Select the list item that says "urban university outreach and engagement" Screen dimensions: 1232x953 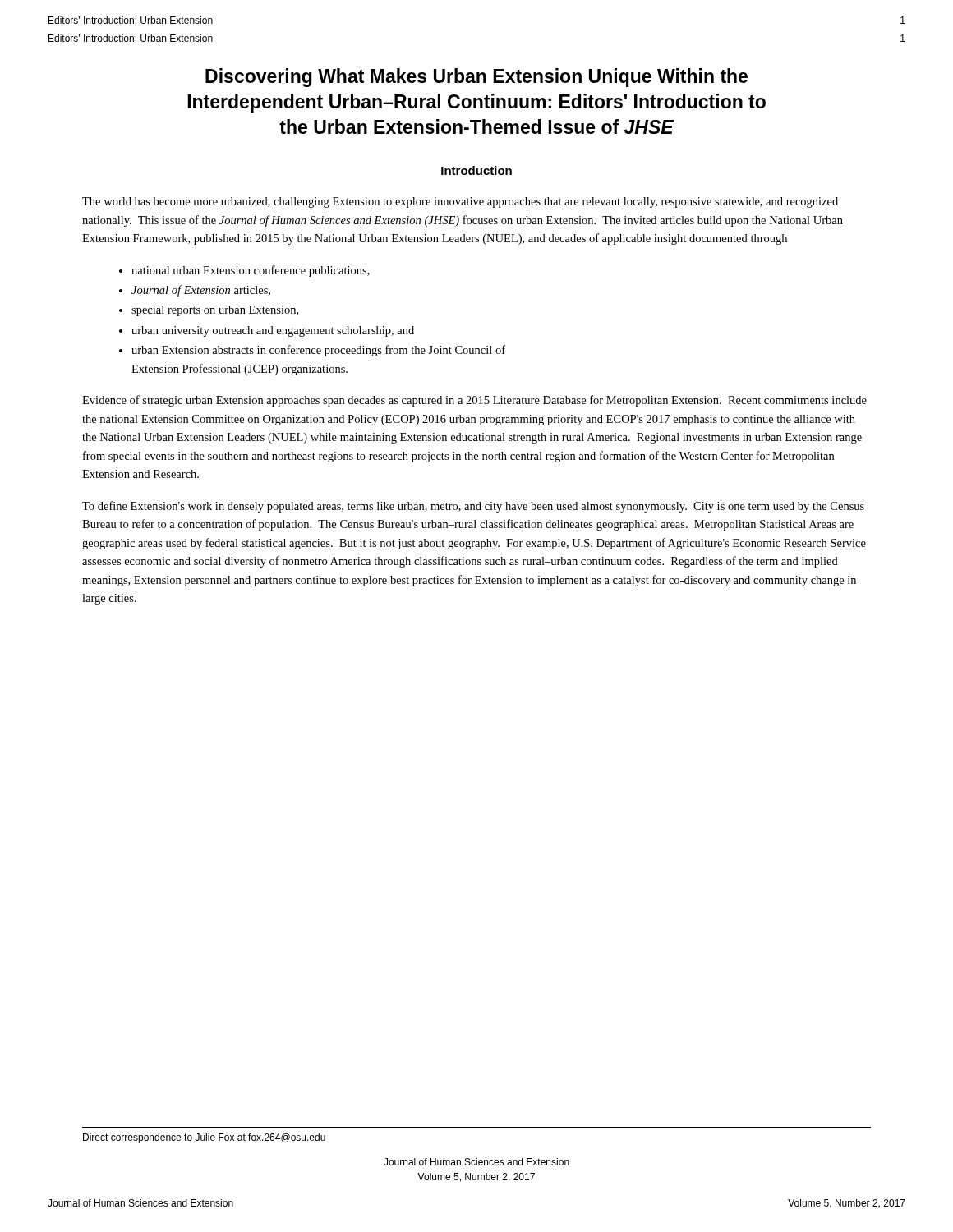tap(273, 330)
